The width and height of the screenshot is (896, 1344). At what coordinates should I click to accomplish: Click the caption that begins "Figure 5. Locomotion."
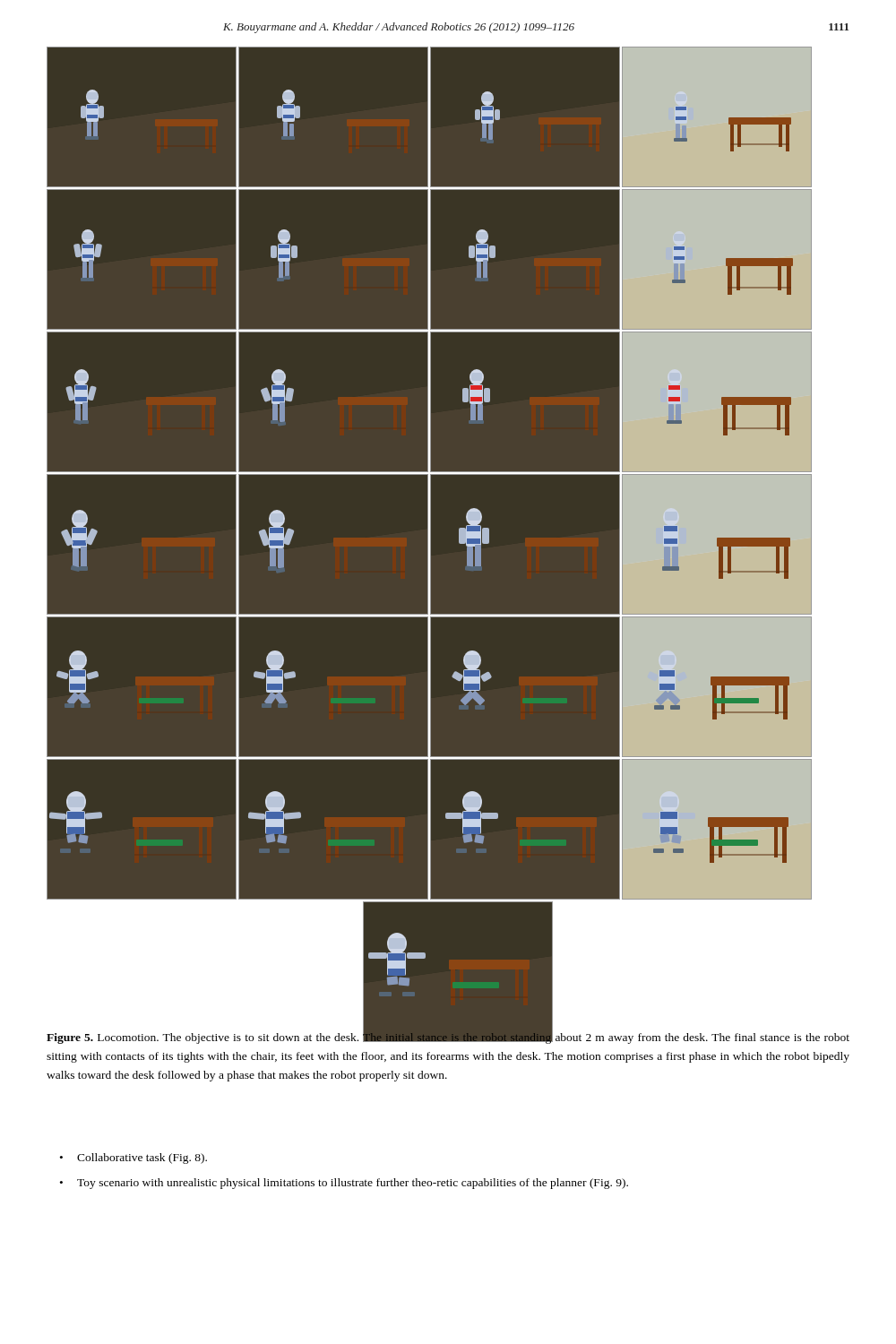tap(448, 1056)
